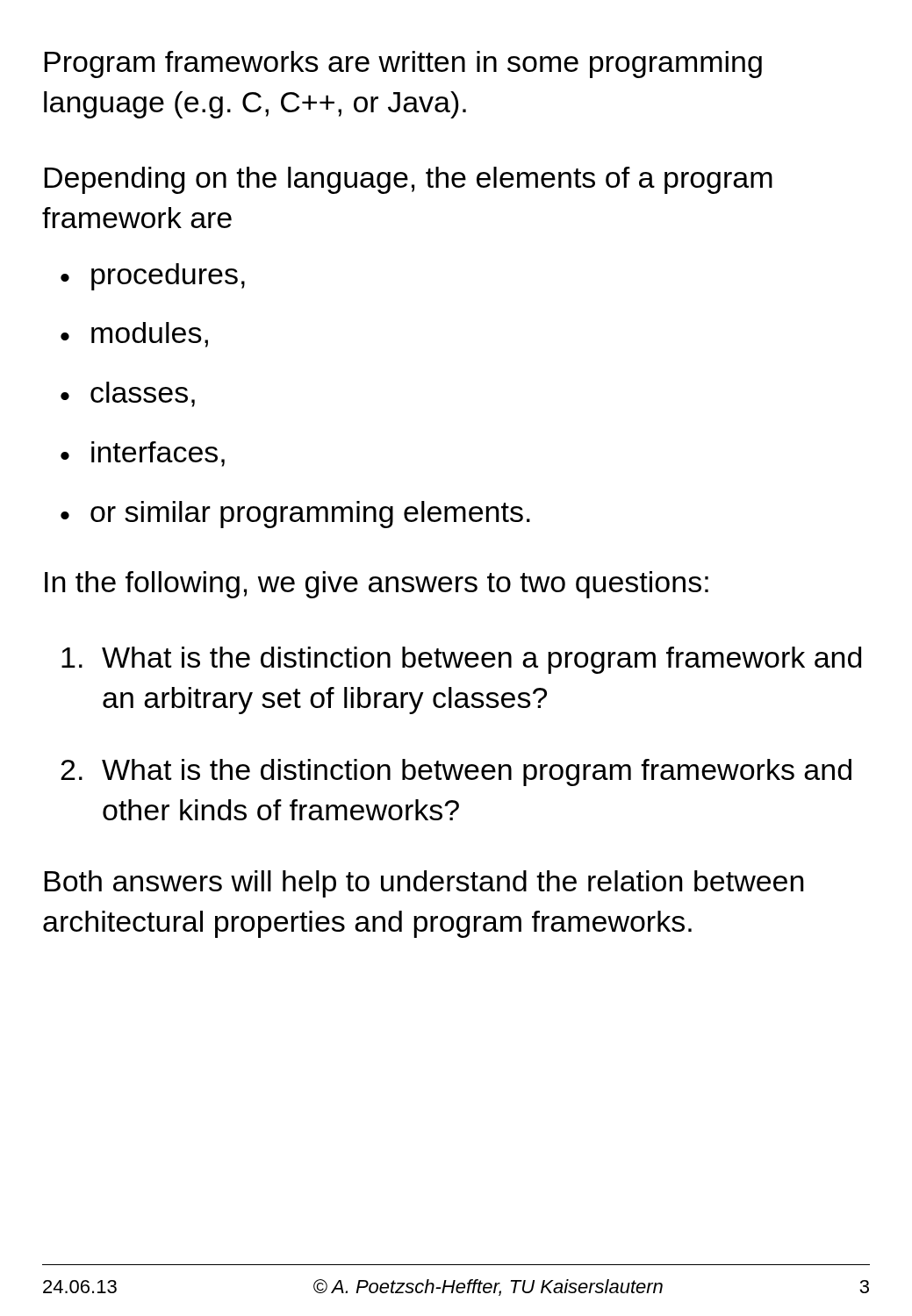Point to the region starting "• or similar programming elements."
912x1316 pixels.
tap(296, 514)
